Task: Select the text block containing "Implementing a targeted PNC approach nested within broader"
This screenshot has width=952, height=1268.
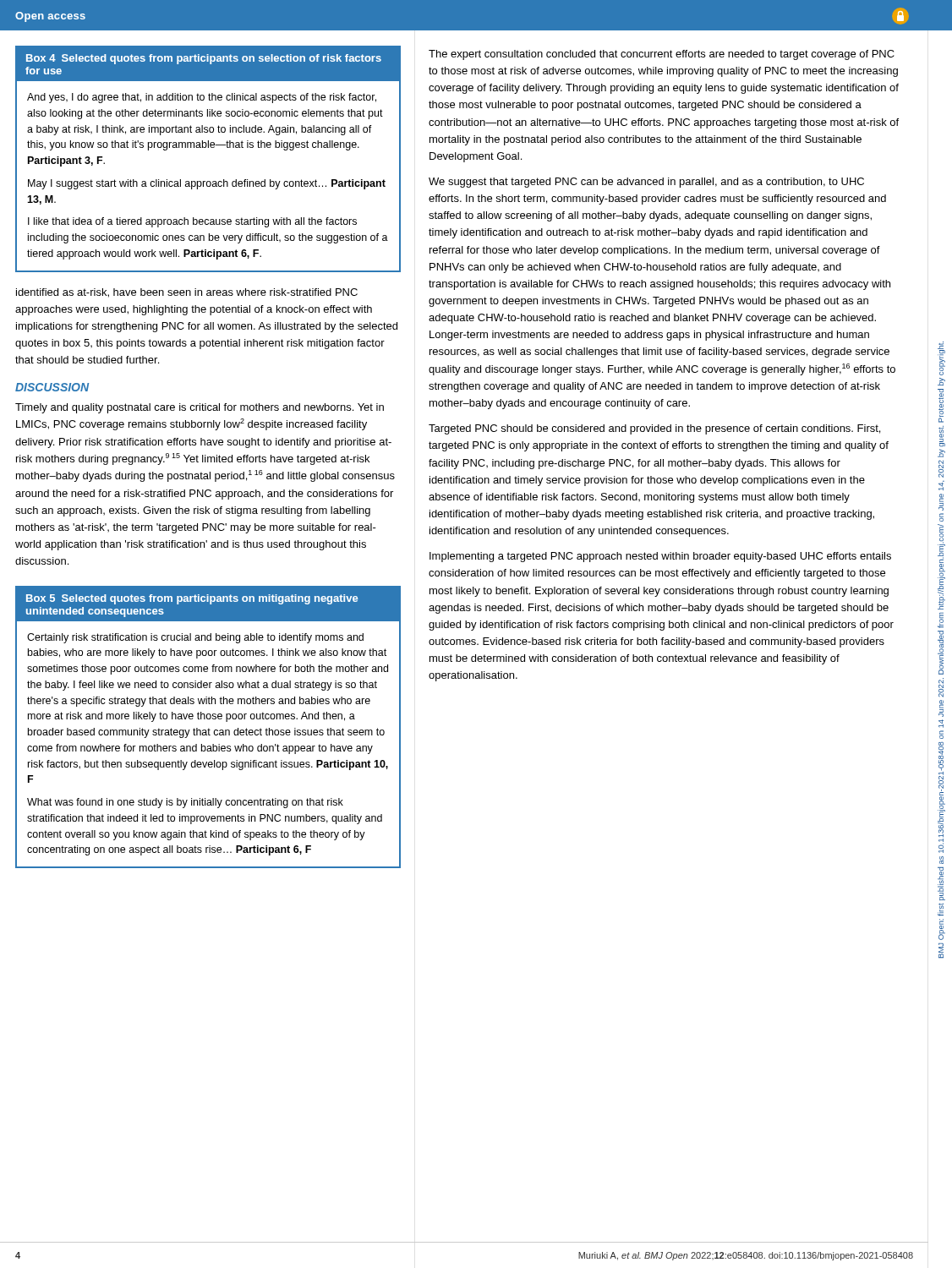Action: pos(661,616)
